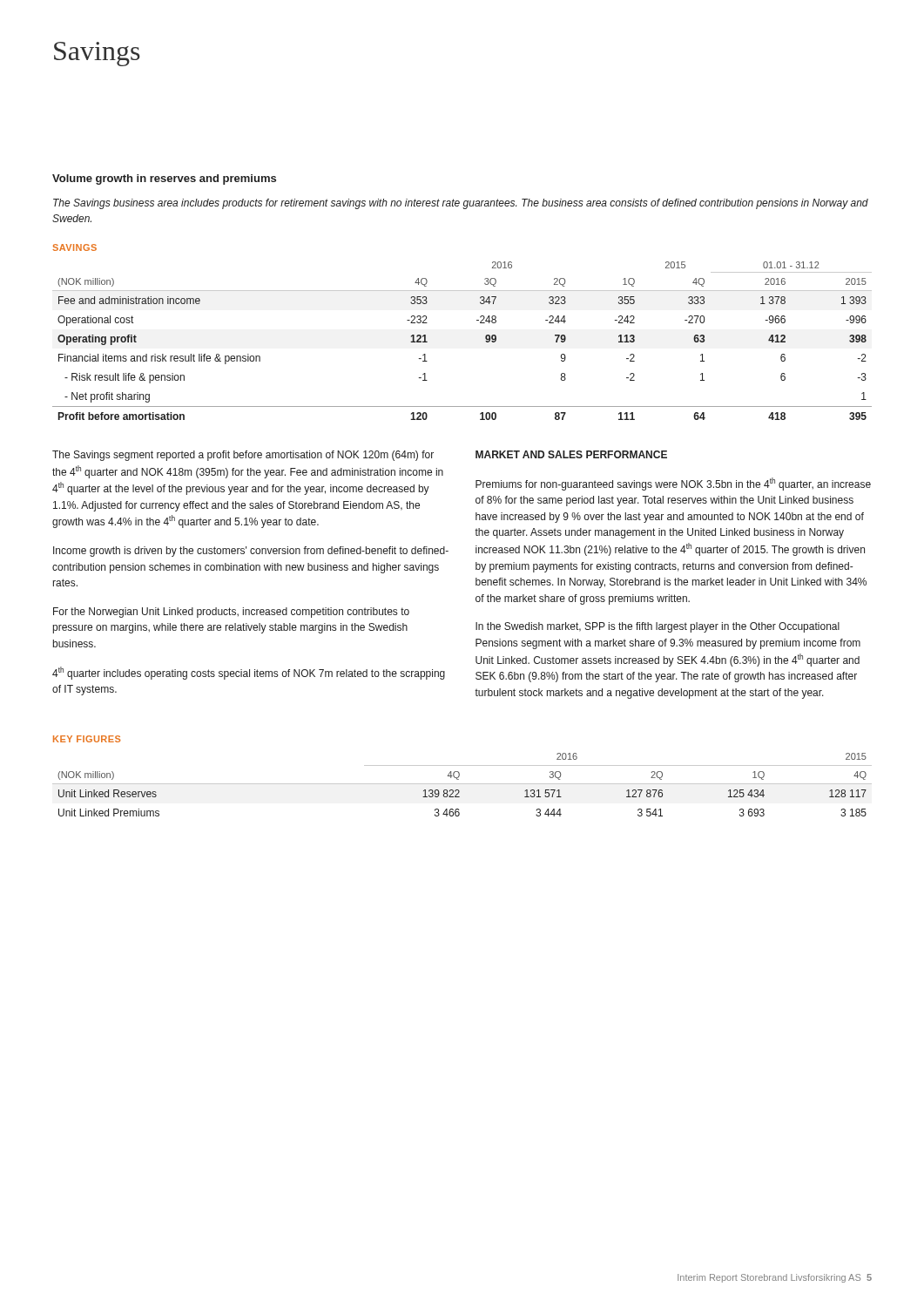The width and height of the screenshot is (924, 1307).
Task: Navigate to the text starting "The Savings segment reported a profit before amortisation"
Action: 251,489
